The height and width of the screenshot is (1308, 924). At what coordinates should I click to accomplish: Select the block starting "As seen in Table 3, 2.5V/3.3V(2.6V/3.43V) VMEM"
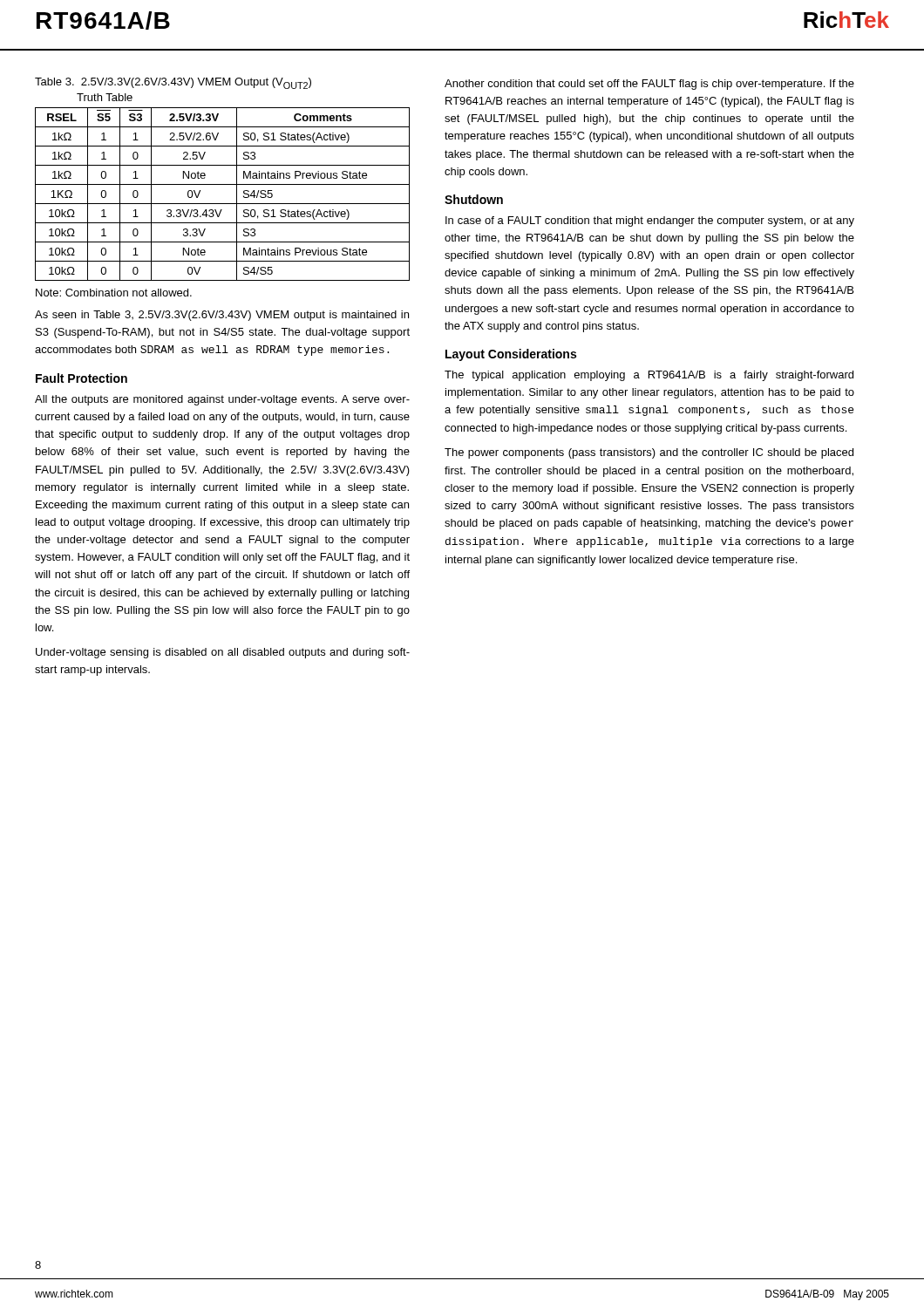[222, 332]
